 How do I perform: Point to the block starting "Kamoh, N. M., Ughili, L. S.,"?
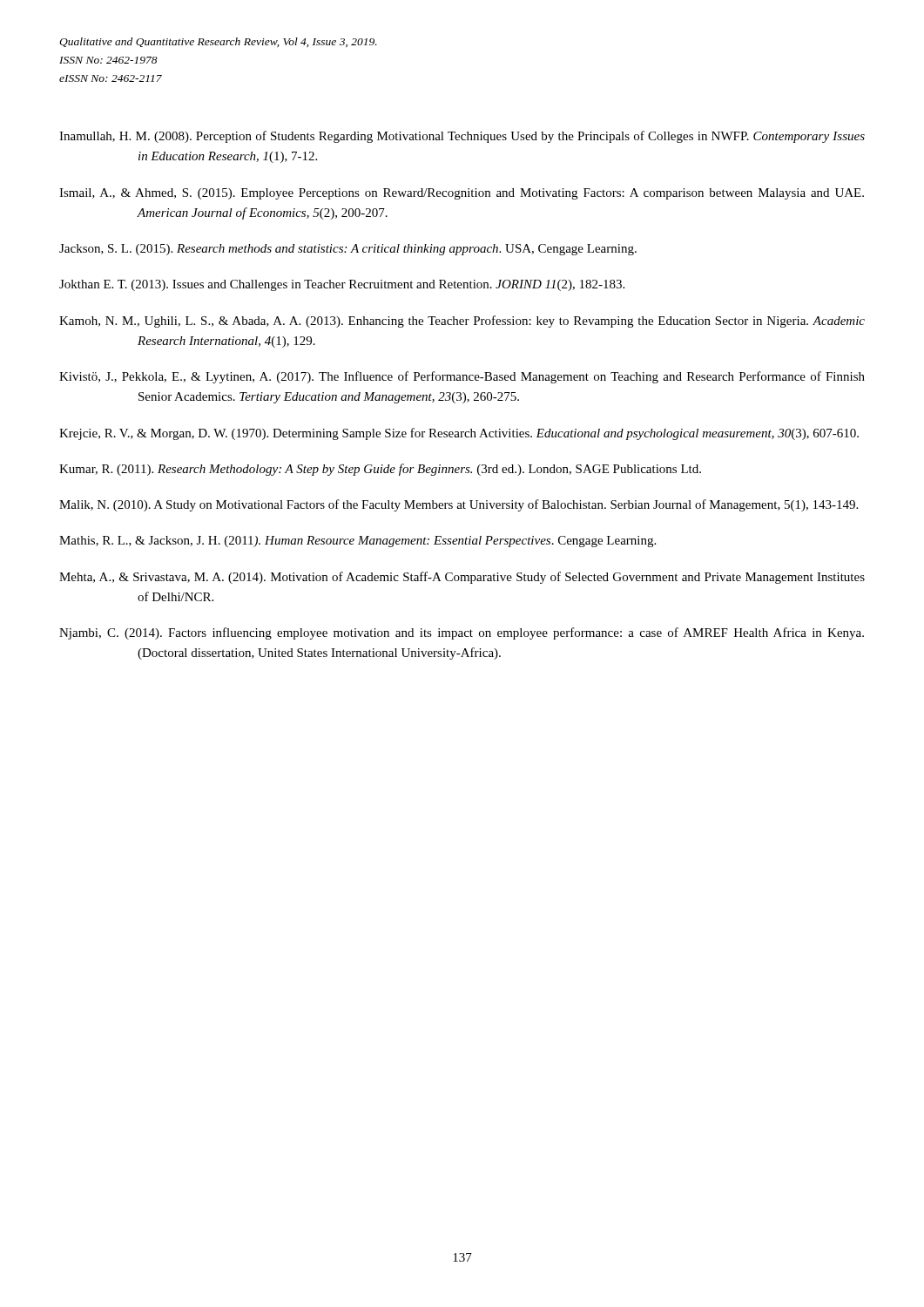tap(462, 330)
